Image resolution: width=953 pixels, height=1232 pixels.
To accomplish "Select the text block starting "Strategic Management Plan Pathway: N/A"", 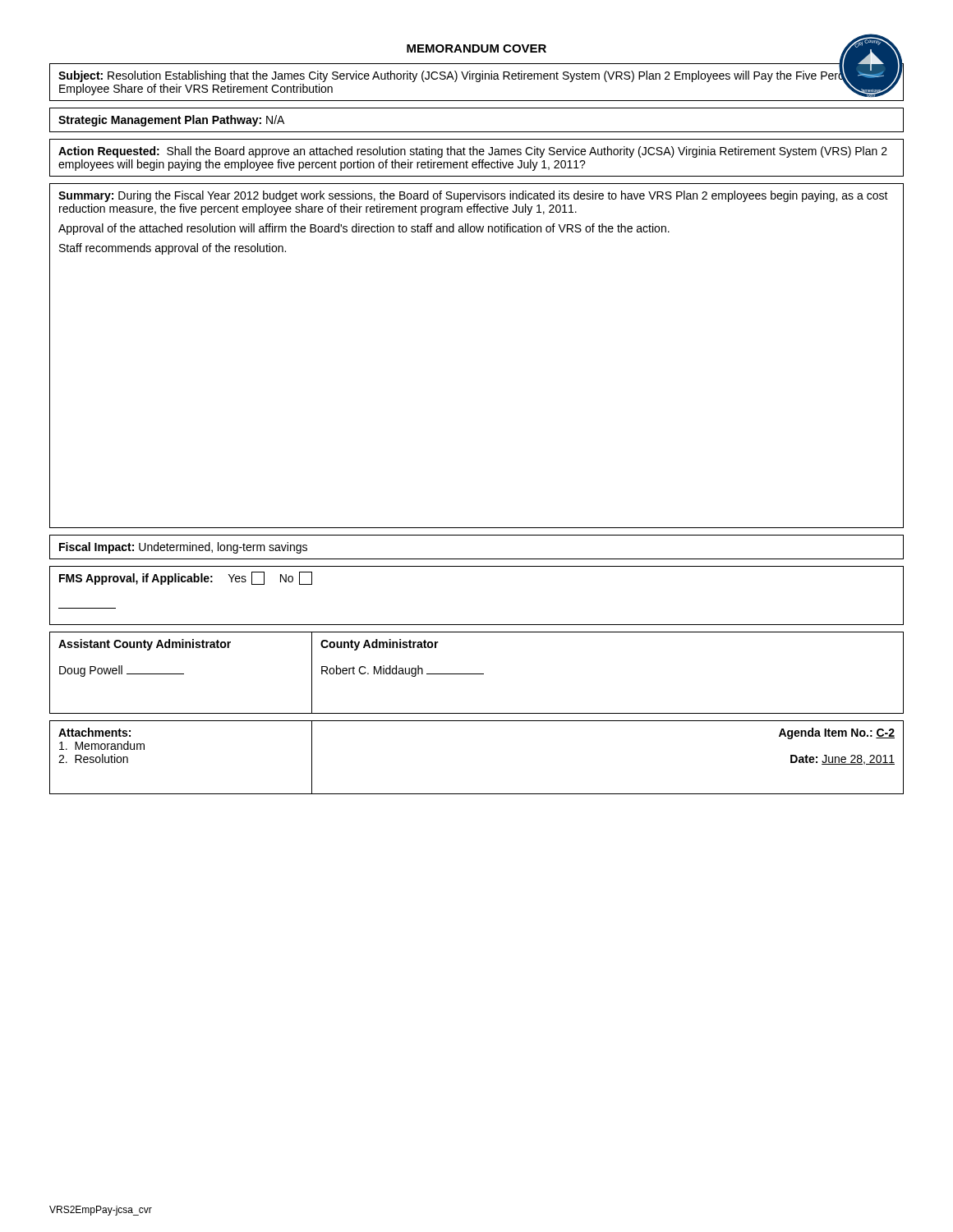I will coord(171,120).
